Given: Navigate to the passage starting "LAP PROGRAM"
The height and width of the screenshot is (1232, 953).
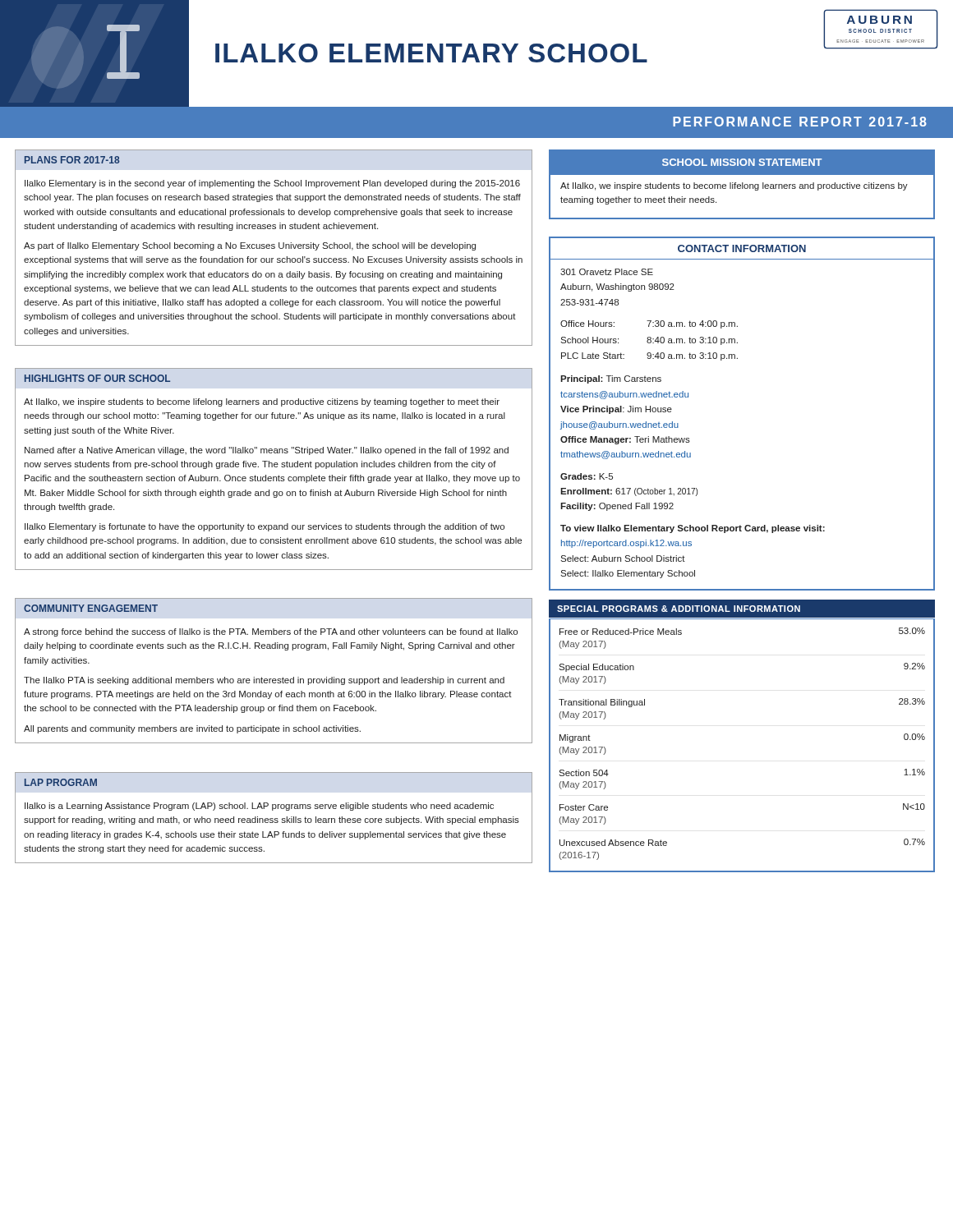Looking at the screenshot, I should 61,783.
